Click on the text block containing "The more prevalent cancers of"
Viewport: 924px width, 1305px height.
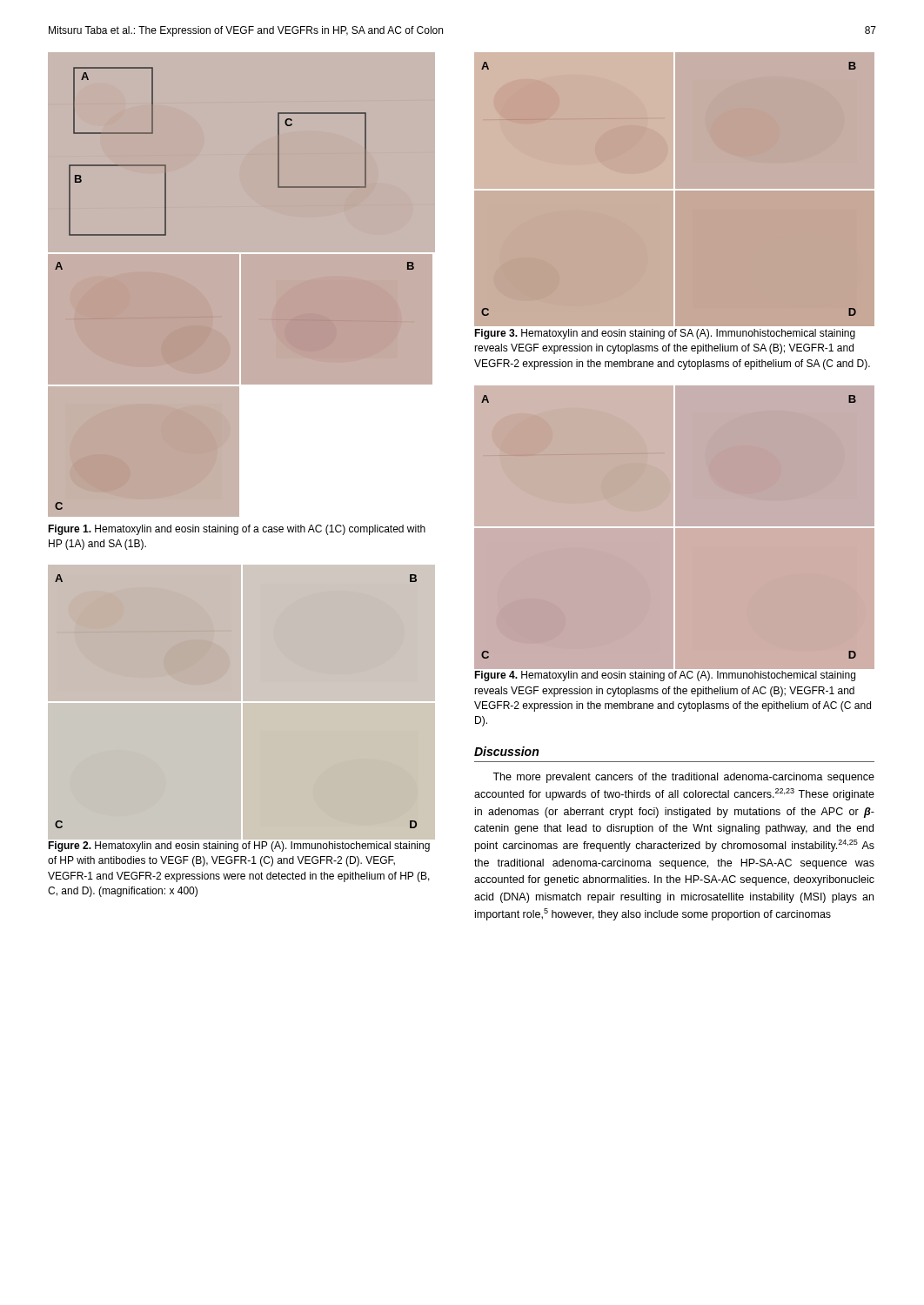[674, 846]
